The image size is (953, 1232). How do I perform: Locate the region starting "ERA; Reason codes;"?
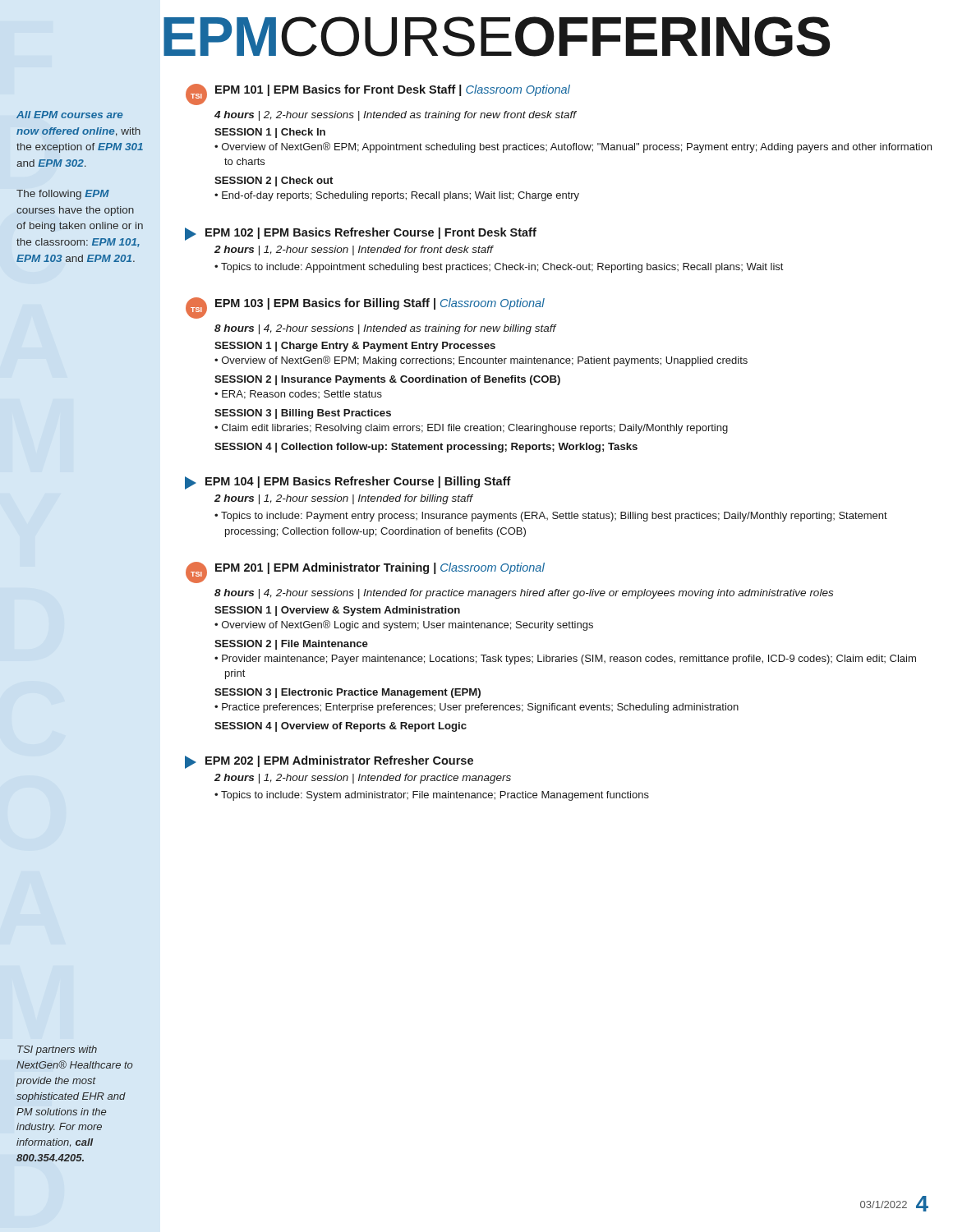point(302,394)
